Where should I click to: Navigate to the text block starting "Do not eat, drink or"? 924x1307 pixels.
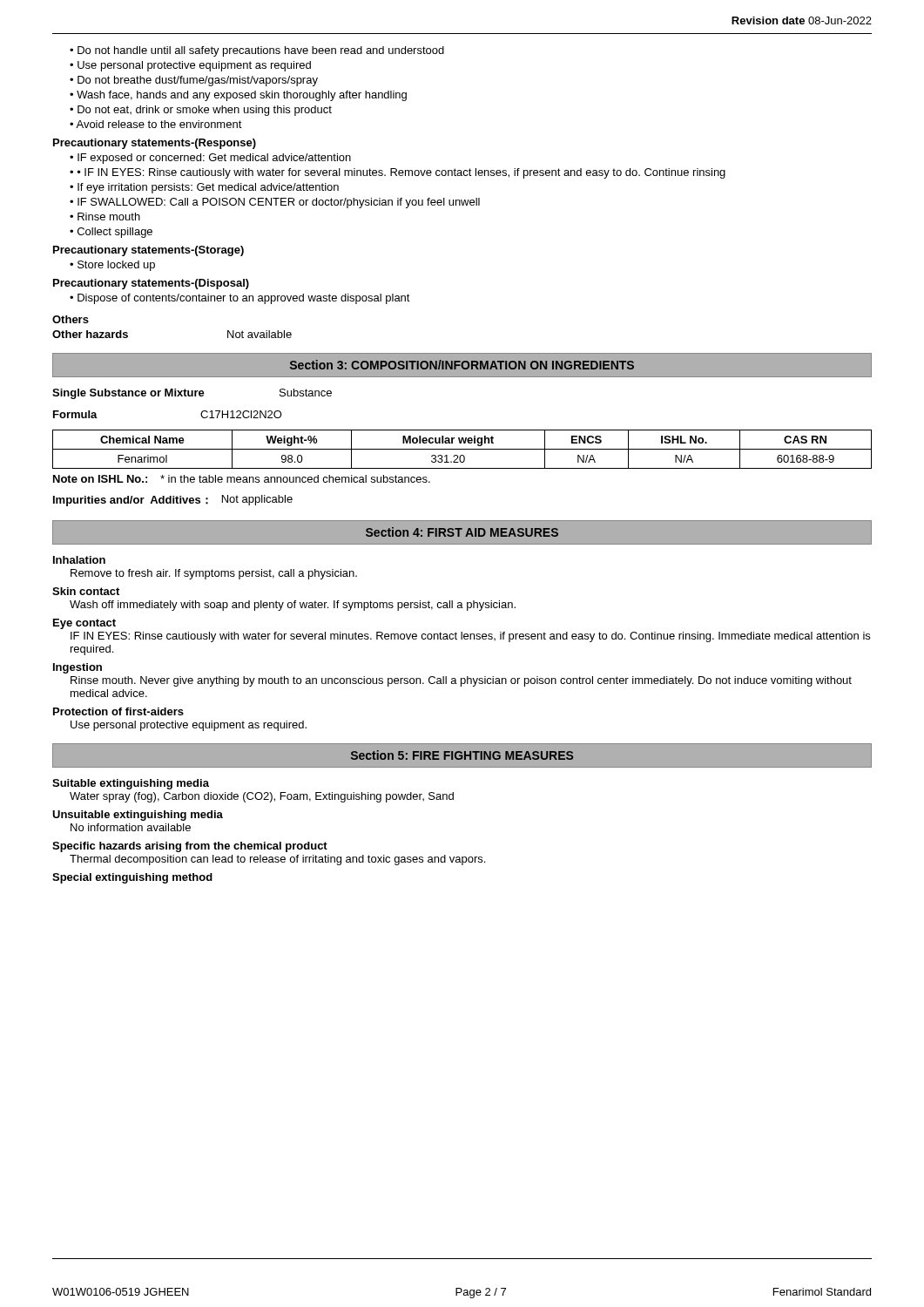(204, 109)
